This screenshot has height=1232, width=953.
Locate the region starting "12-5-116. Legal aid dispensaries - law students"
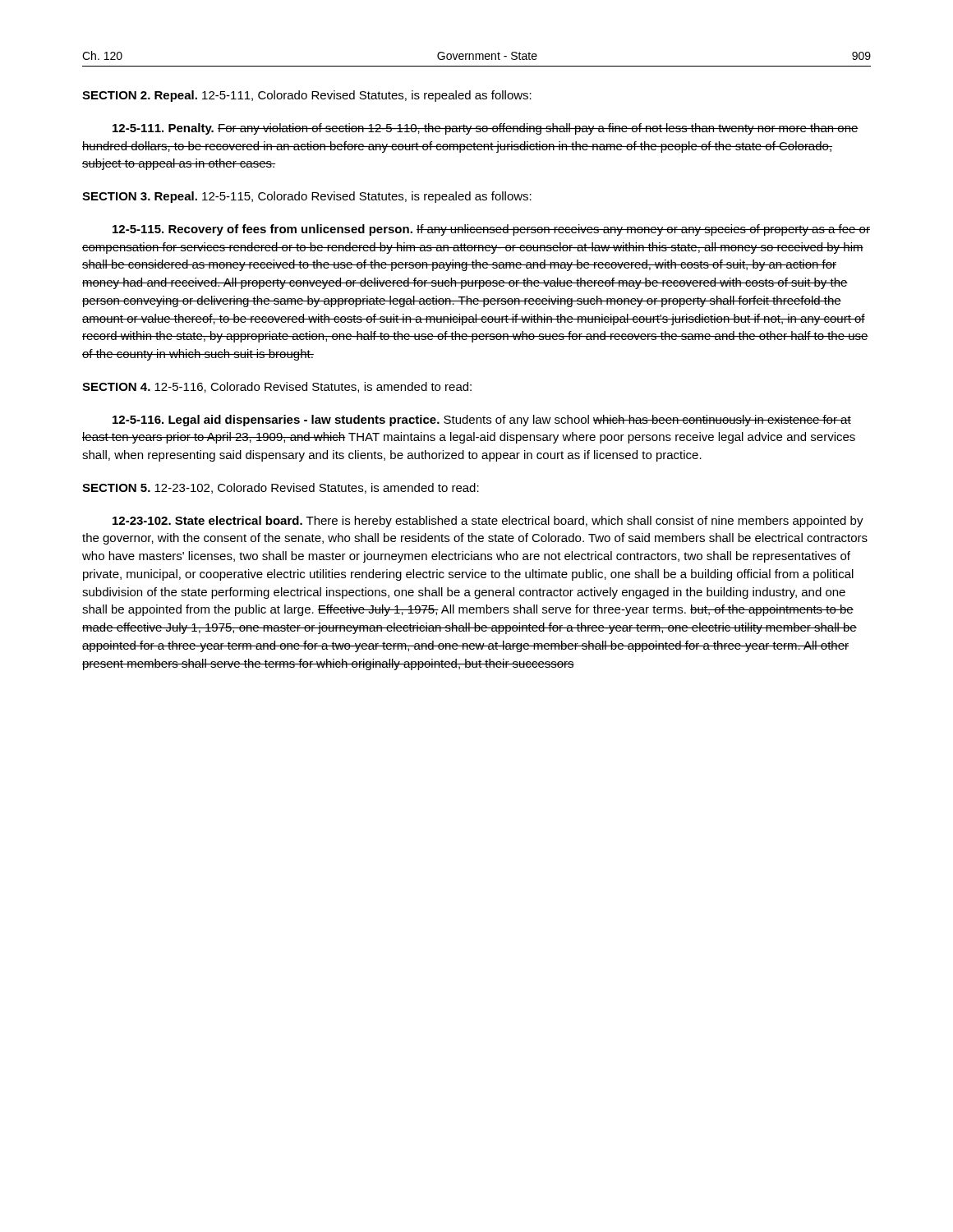[476, 437]
